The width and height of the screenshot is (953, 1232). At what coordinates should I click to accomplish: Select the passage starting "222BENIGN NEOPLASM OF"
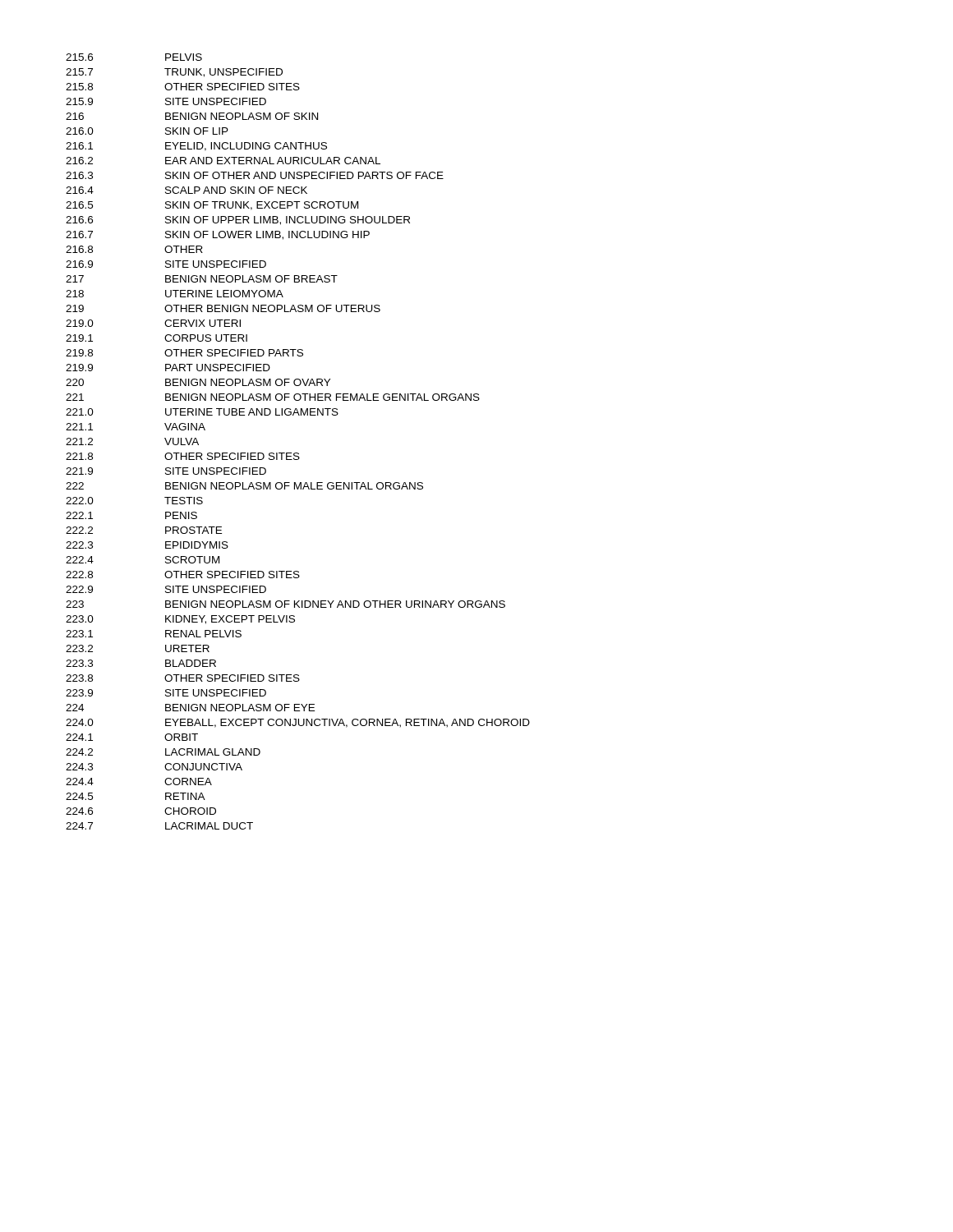(x=244, y=486)
